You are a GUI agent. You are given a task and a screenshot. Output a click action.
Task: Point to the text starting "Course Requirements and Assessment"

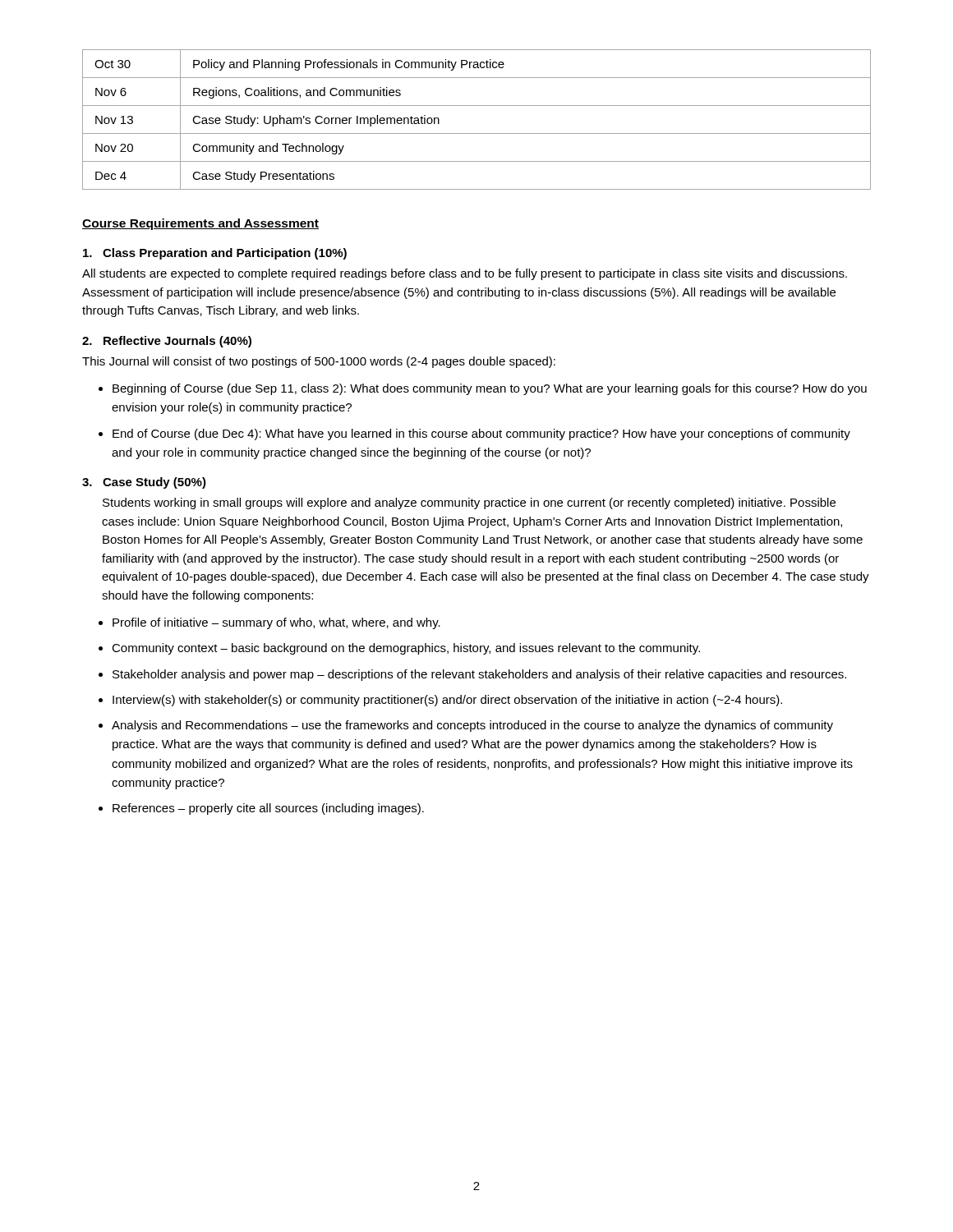(x=200, y=223)
